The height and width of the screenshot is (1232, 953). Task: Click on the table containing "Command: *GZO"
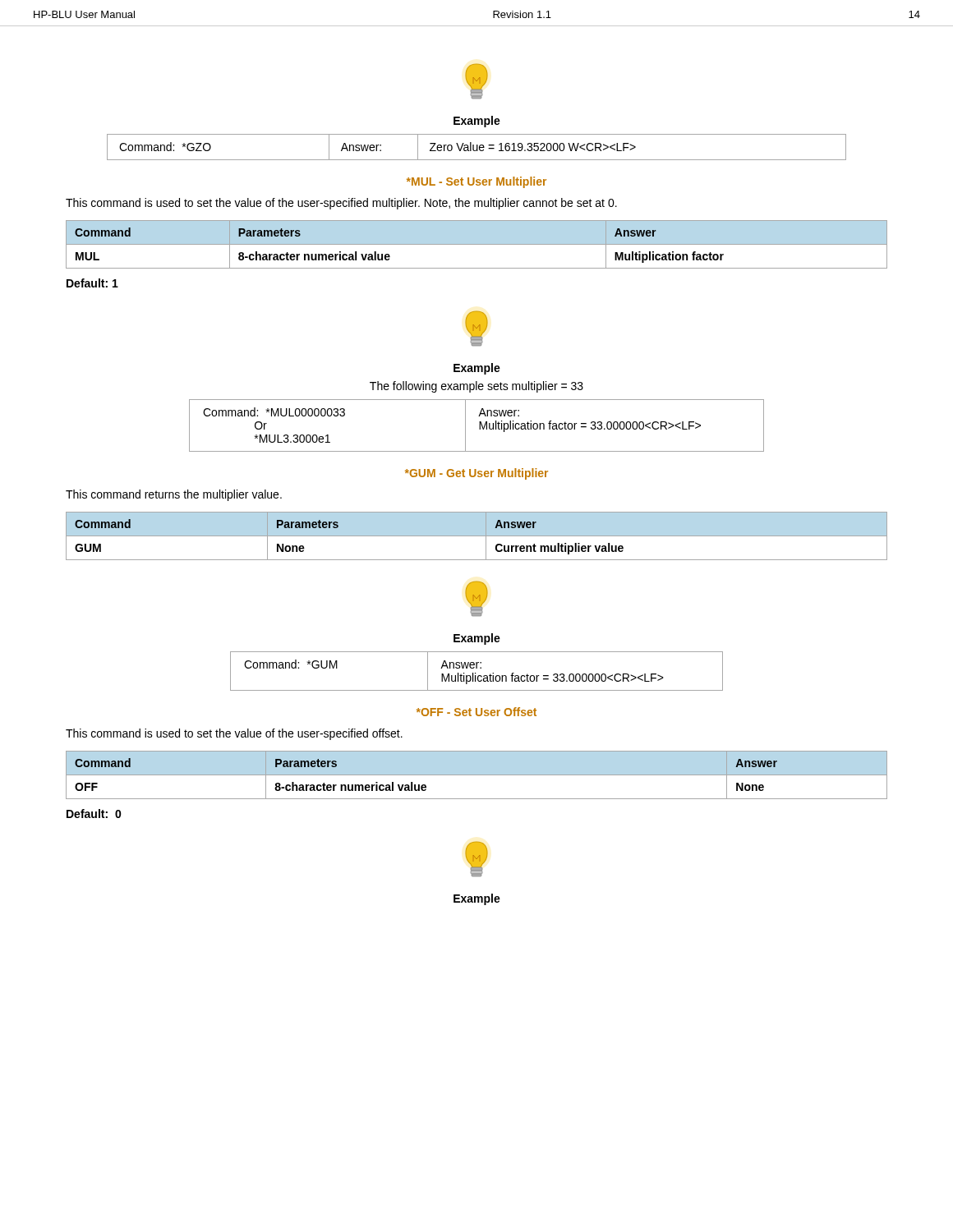point(476,147)
